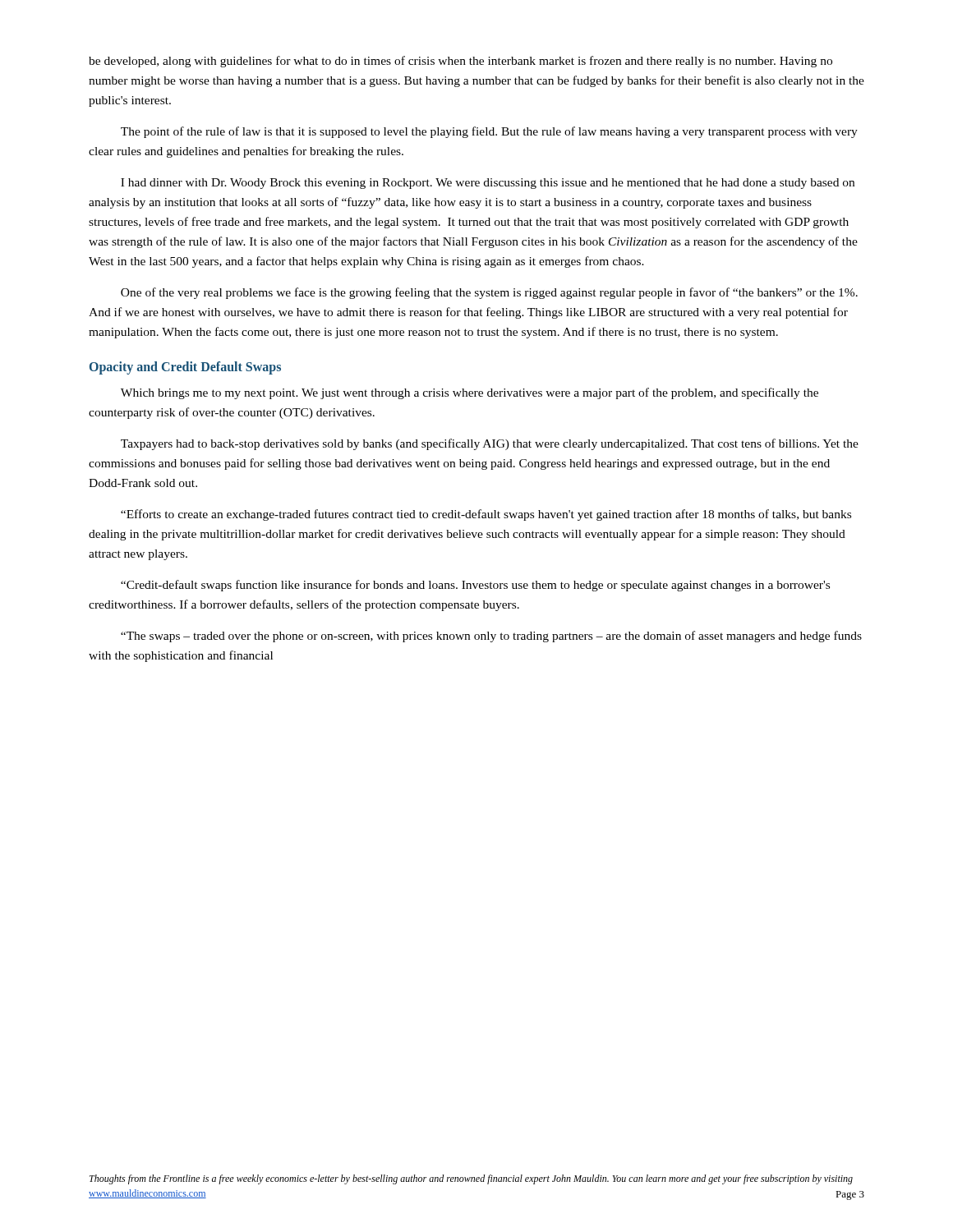The image size is (953, 1232).
Task: Find the text block containing "Taxpayers had to"
Action: point(474,463)
